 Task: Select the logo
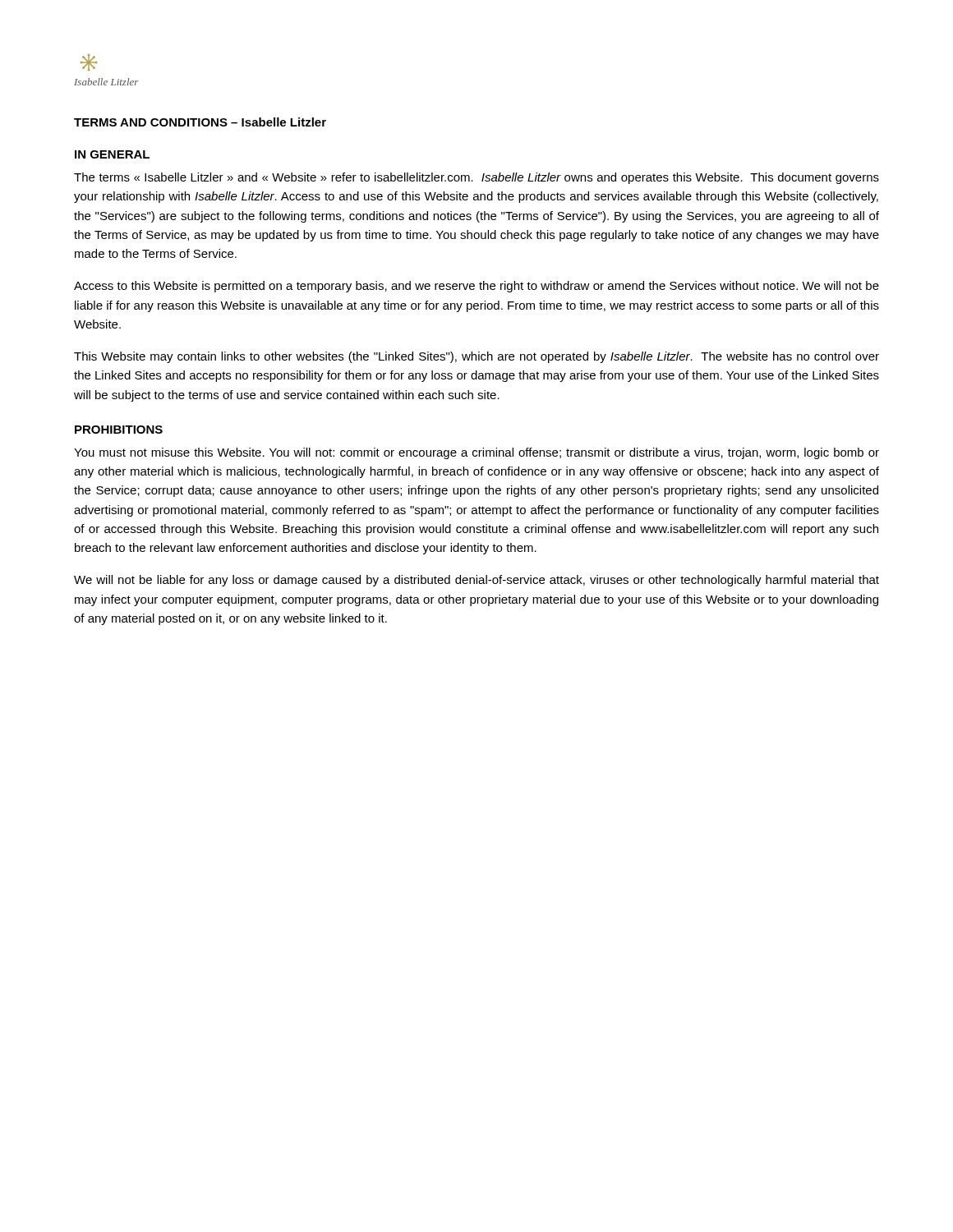[x=476, y=70]
